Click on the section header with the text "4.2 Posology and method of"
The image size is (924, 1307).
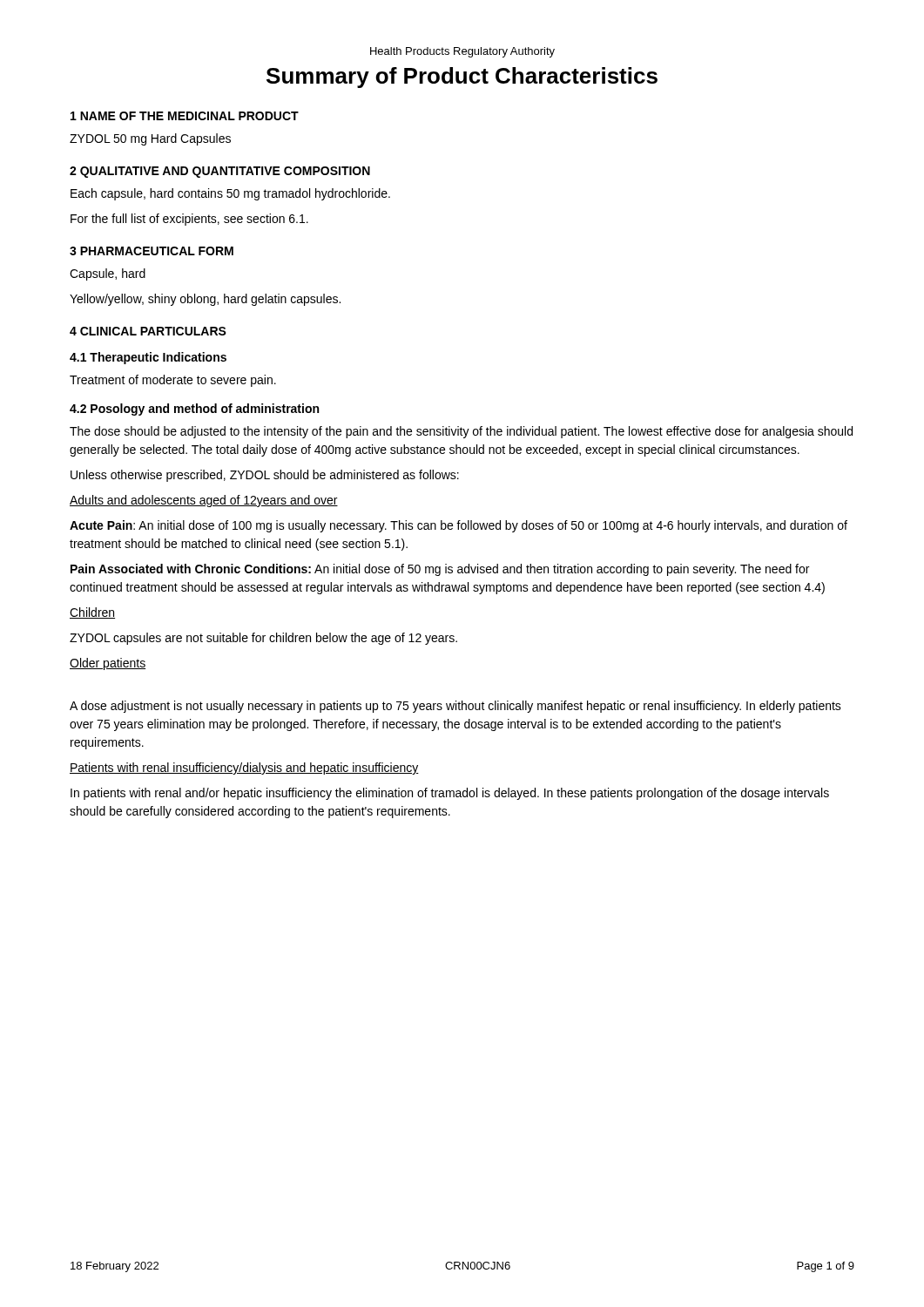[195, 409]
